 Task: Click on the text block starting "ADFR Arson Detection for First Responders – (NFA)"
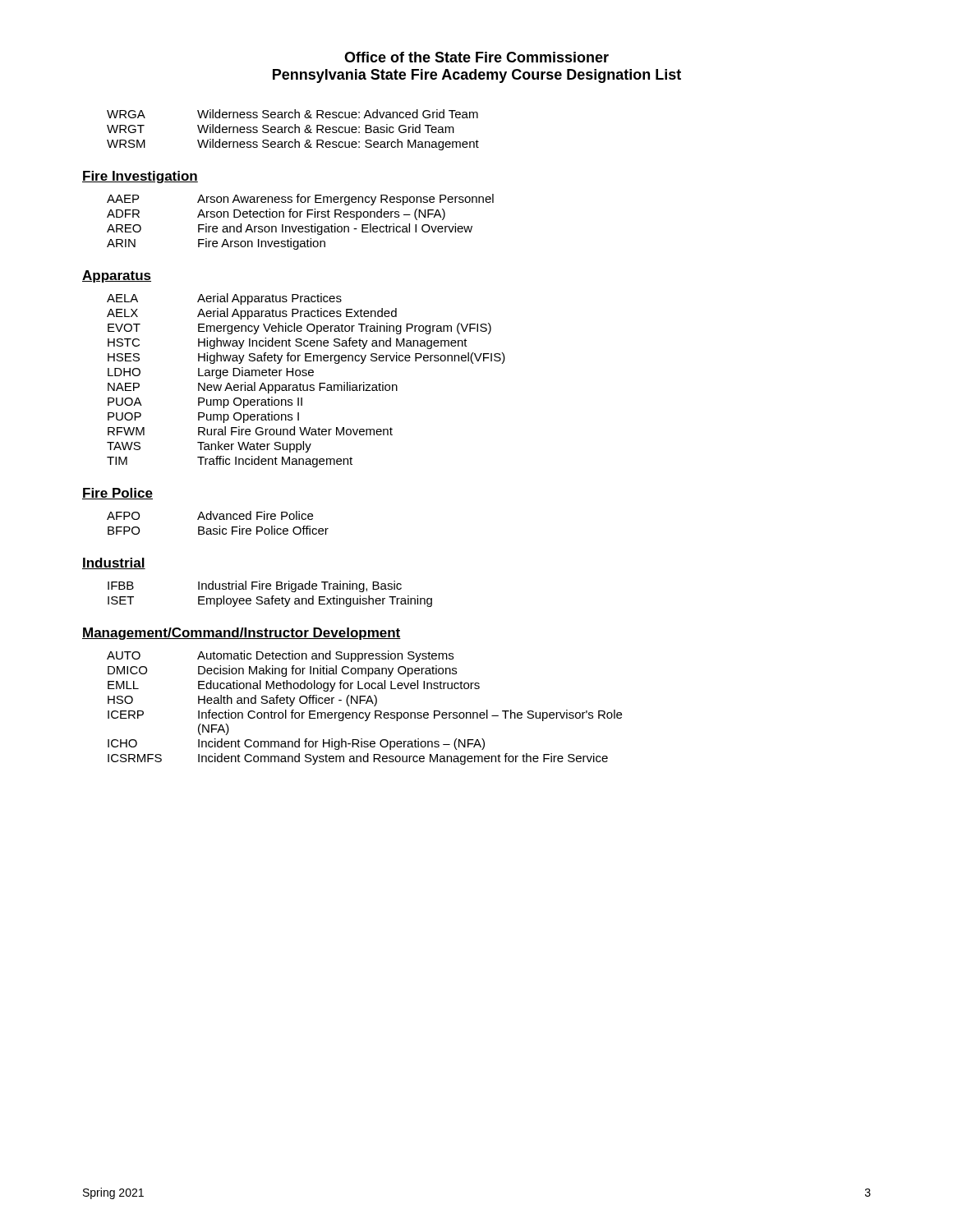476,213
